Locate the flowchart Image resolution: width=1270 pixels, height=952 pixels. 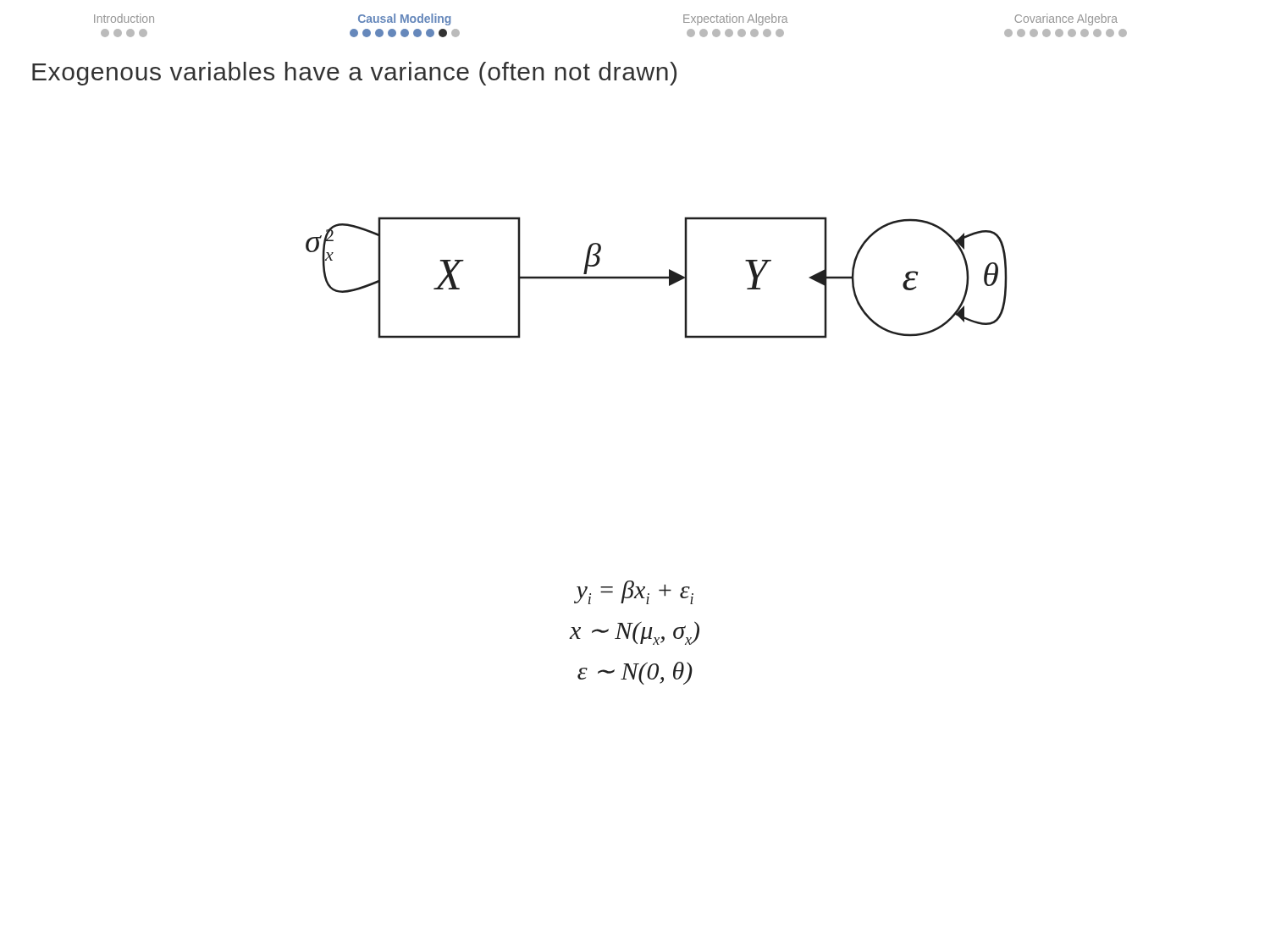pos(635,258)
